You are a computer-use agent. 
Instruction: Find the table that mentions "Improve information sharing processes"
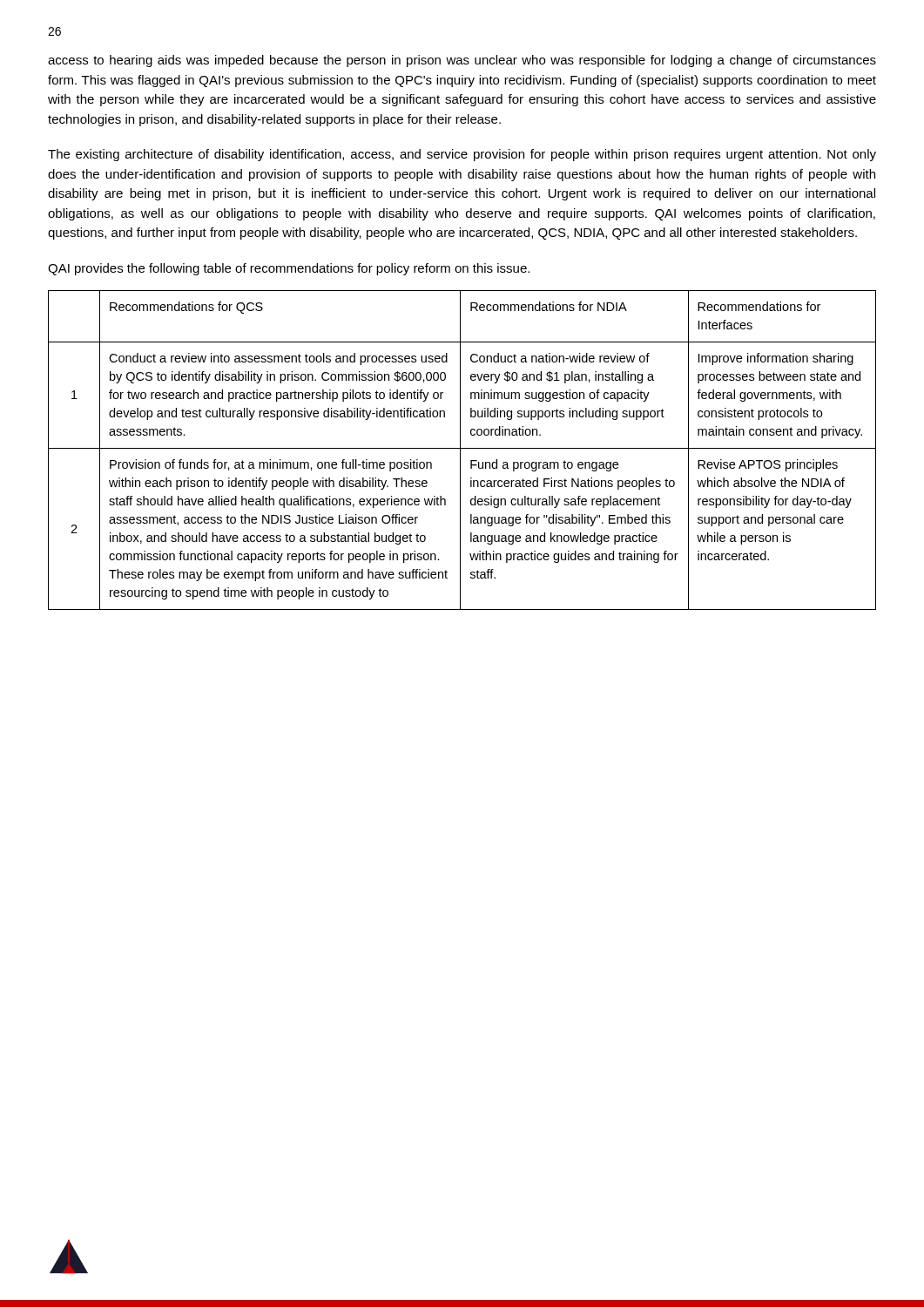point(462,450)
